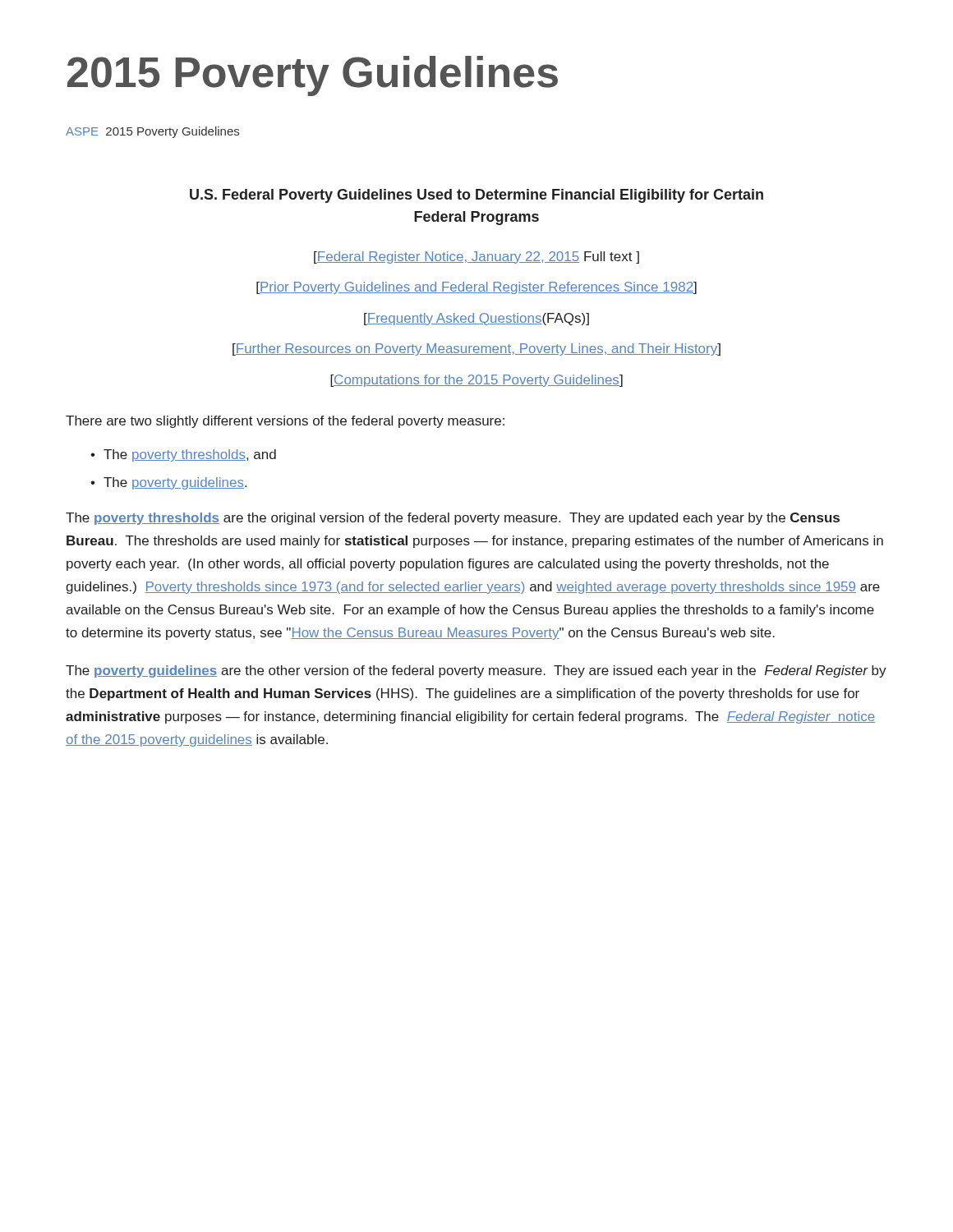Point to "[Frequently Asked Questions(FAQs)]"
The height and width of the screenshot is (1232, 953).
(x=476, y=318)
